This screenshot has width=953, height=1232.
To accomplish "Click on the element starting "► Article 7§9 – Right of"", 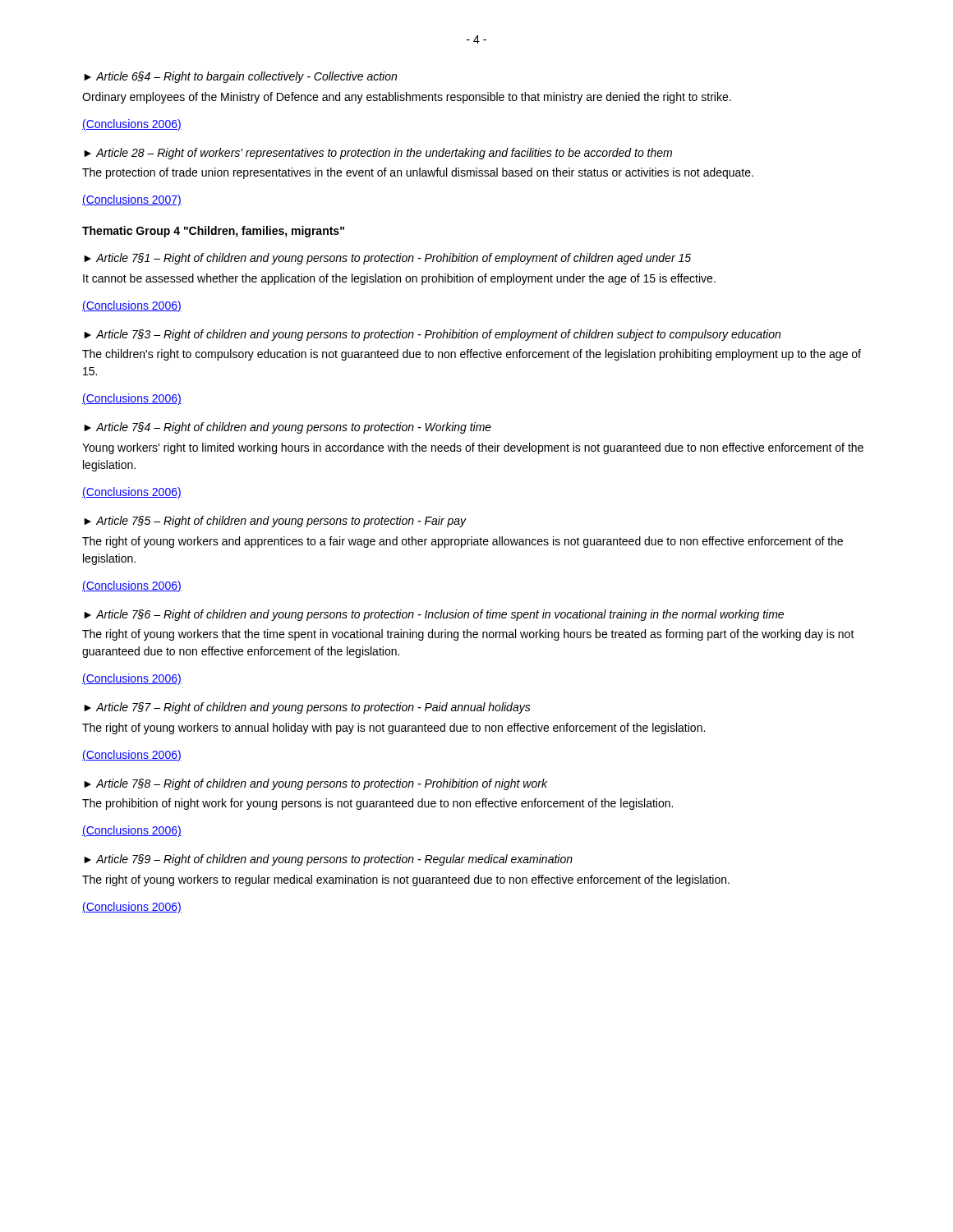I will (x=476, y=883).
